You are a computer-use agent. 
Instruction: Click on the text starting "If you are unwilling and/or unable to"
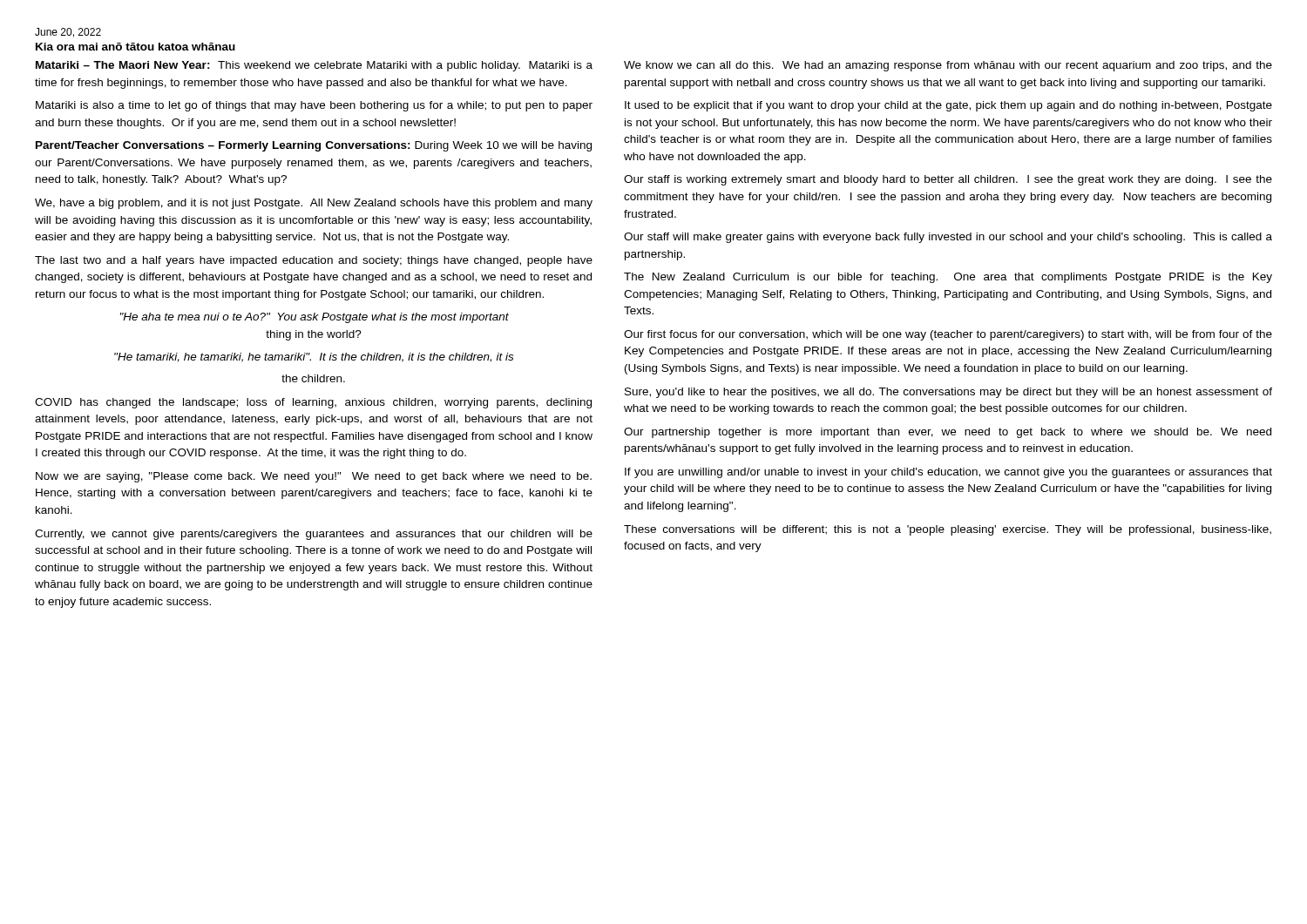pos(948,489)
